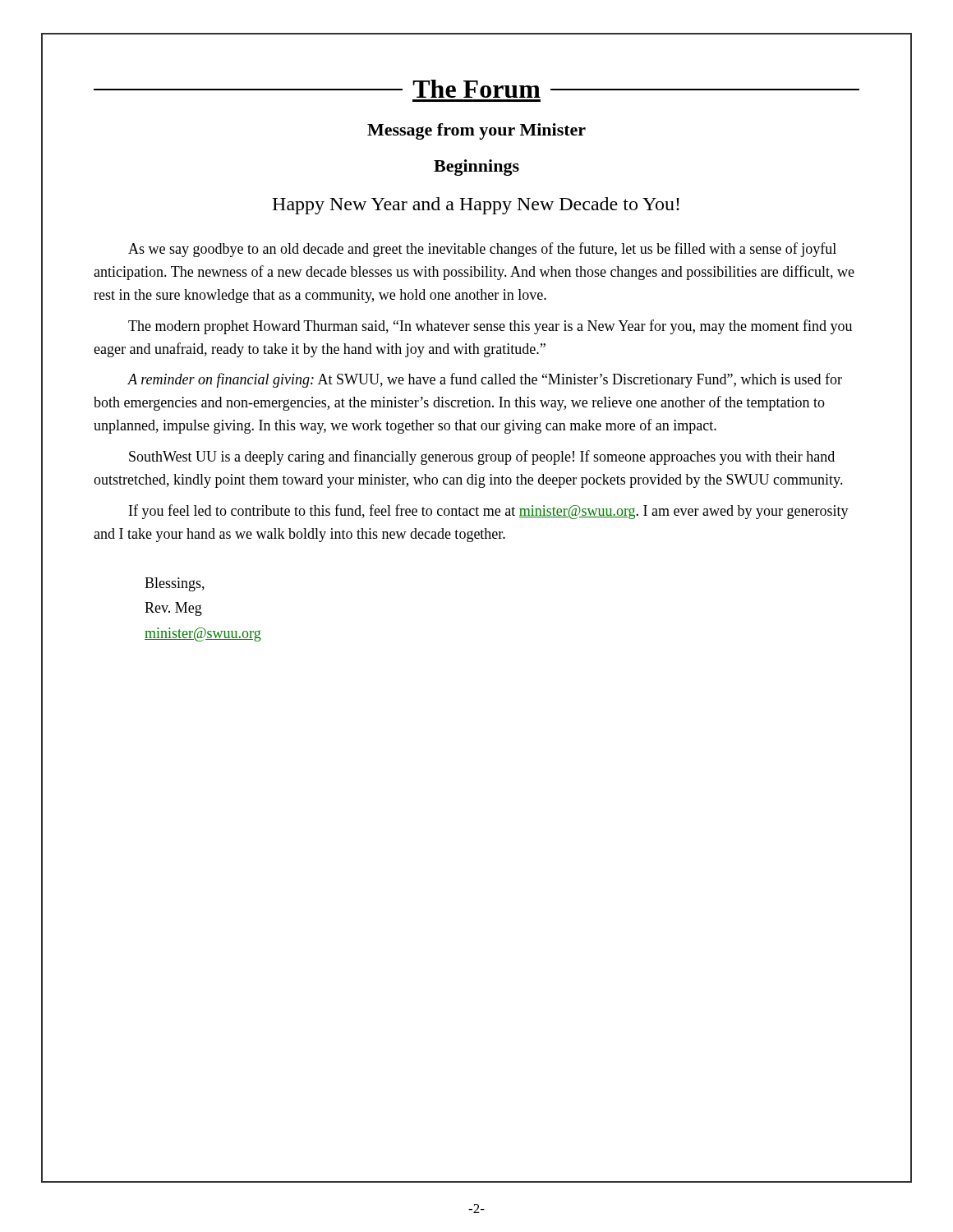The width and height of the screenshot is (953, 1232).
Task: Locate the text block that says "Happy New Year"
Action: click(x=476, y=204)
